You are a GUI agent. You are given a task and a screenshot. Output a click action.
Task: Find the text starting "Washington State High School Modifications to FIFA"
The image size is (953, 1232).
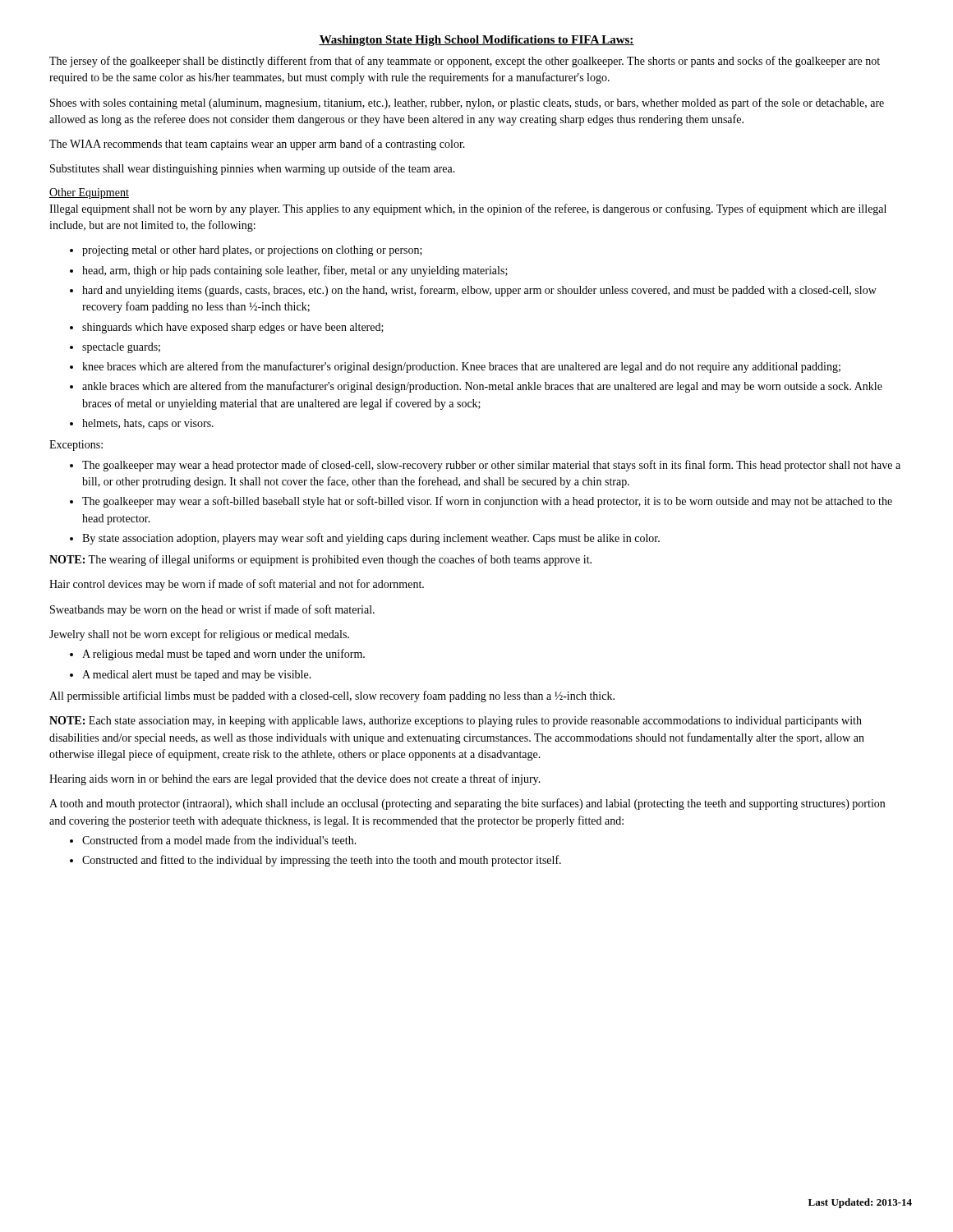[476, 39]
